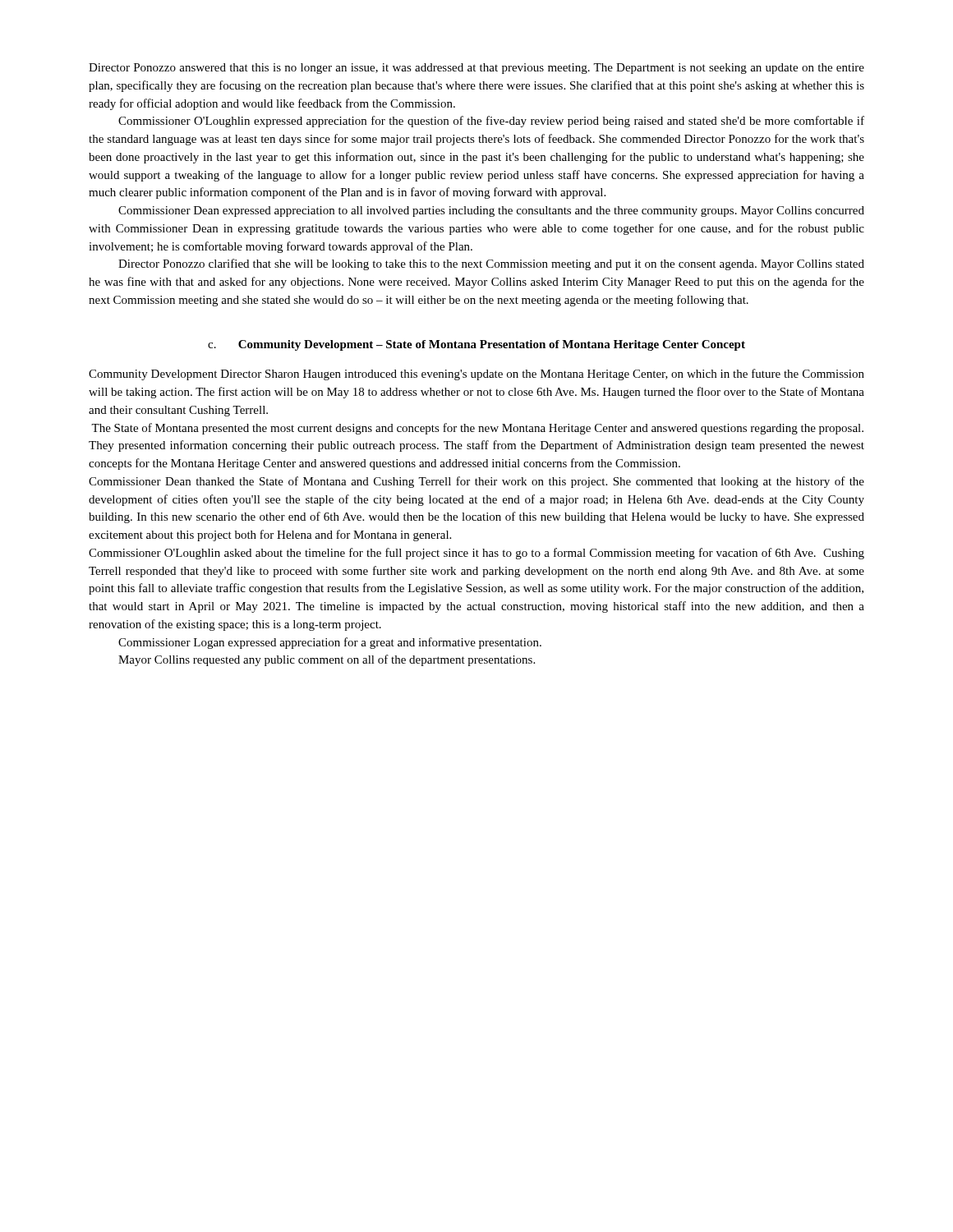
Task: Click on the text block that reads "Community Development Director Sharon Haugen introduced"
Action: (x=476, y=518)
